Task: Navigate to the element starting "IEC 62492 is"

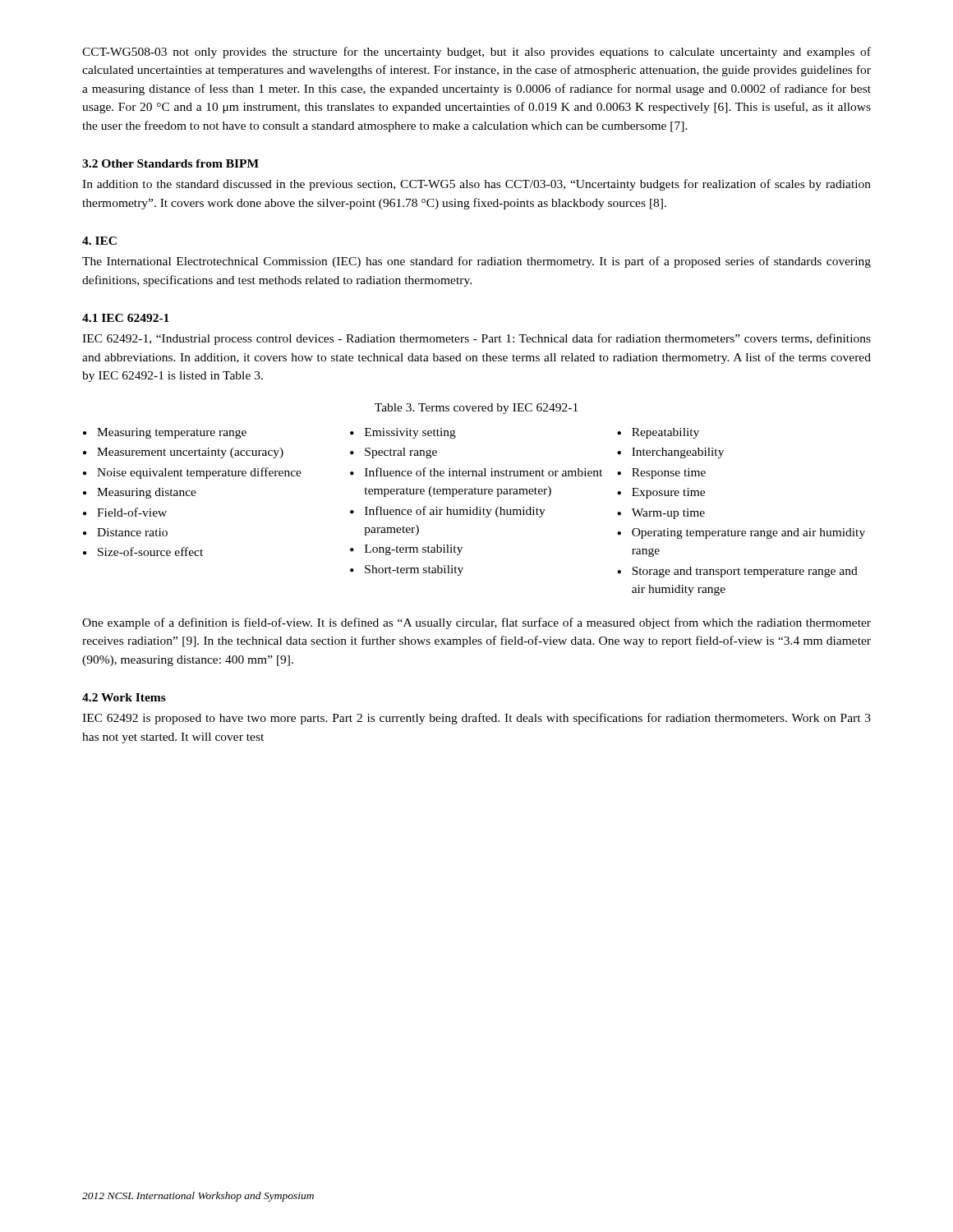Action: (476, 727)
